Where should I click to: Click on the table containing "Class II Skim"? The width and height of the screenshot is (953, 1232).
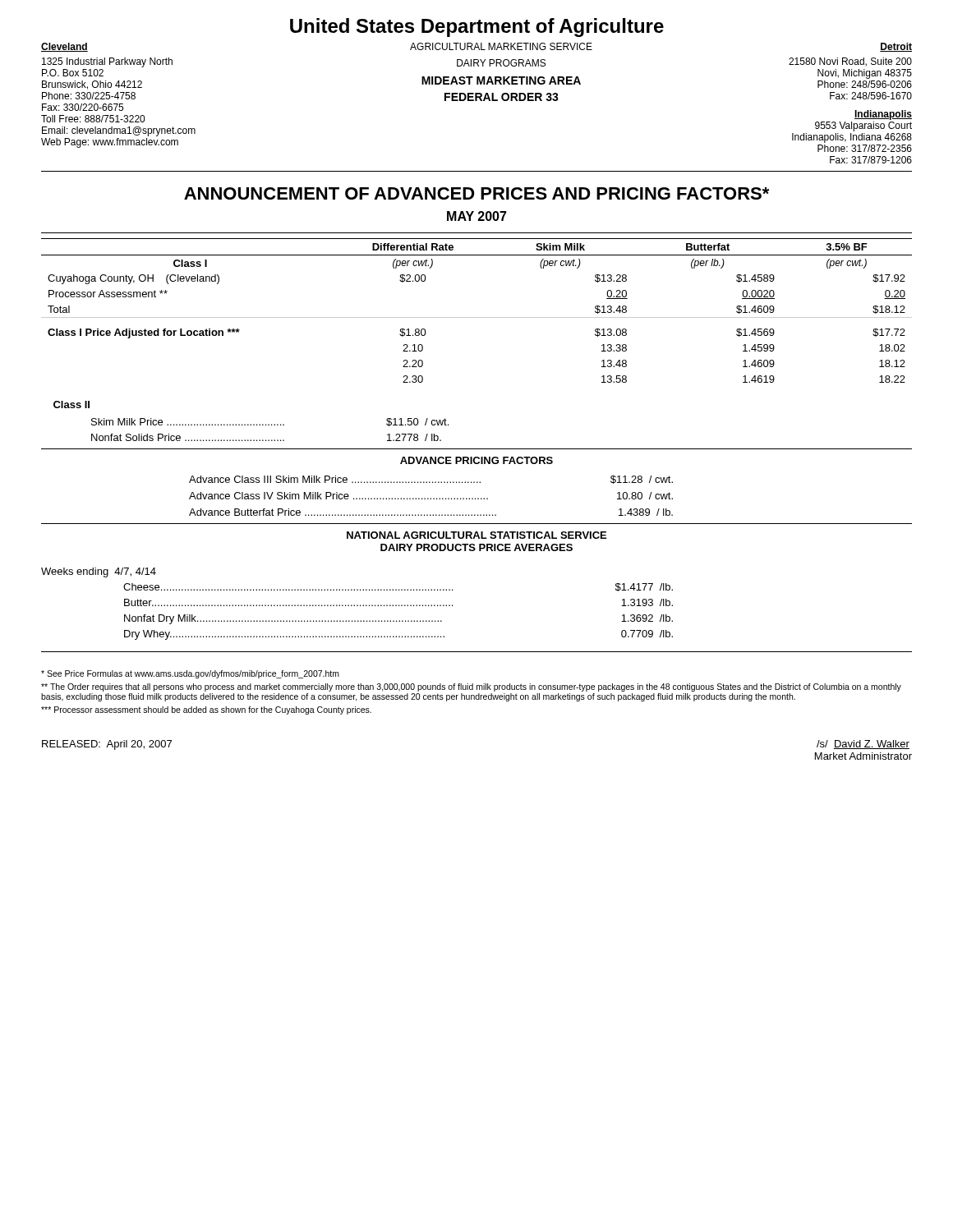click(476, 421)
